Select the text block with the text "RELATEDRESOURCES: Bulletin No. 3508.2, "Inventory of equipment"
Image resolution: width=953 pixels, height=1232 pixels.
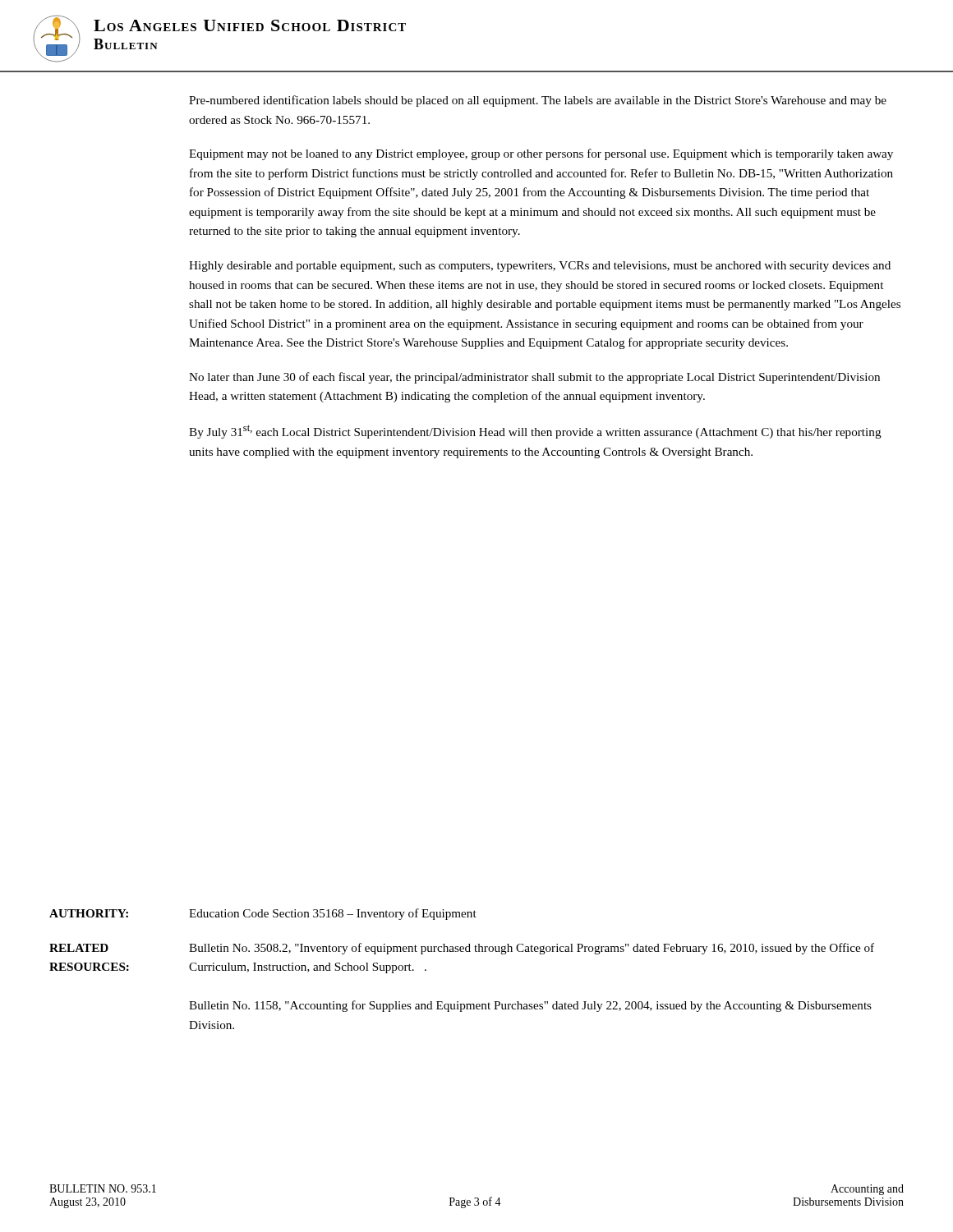(x=462, y=949)
